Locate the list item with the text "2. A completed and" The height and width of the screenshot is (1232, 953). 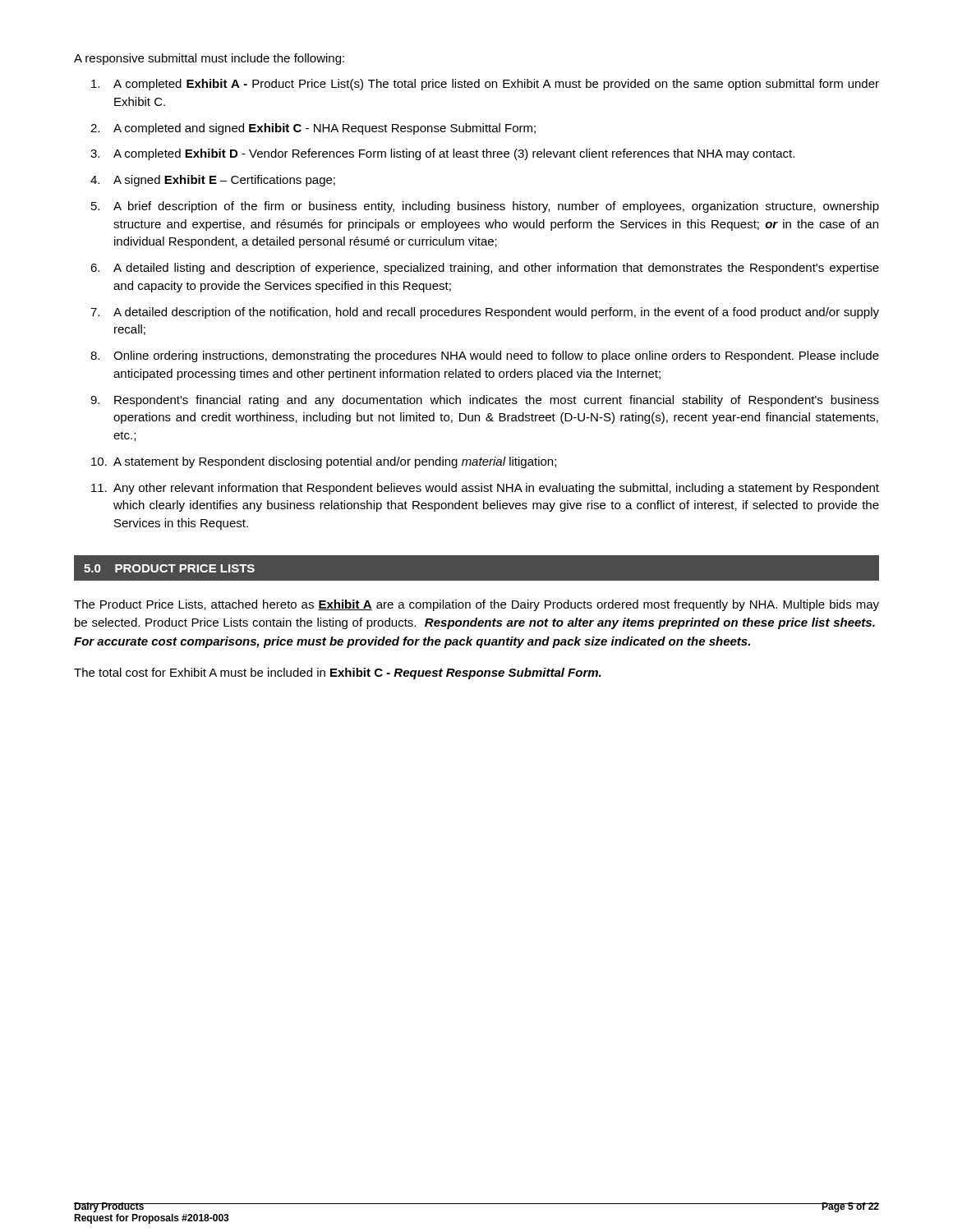coord(485,128)
